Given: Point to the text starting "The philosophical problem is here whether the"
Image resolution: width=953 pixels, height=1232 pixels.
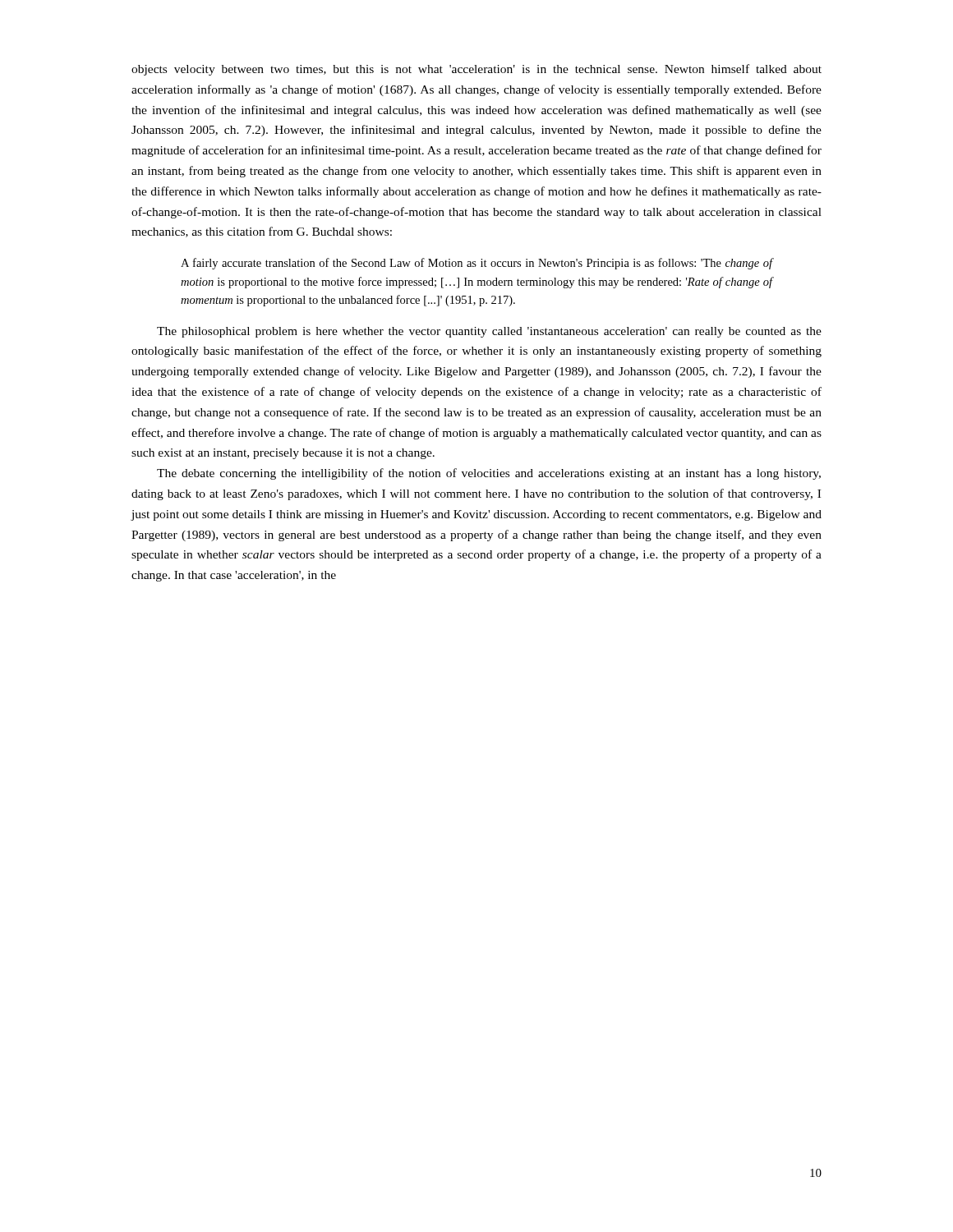Looking at the screenshot, I should point(476,392).
